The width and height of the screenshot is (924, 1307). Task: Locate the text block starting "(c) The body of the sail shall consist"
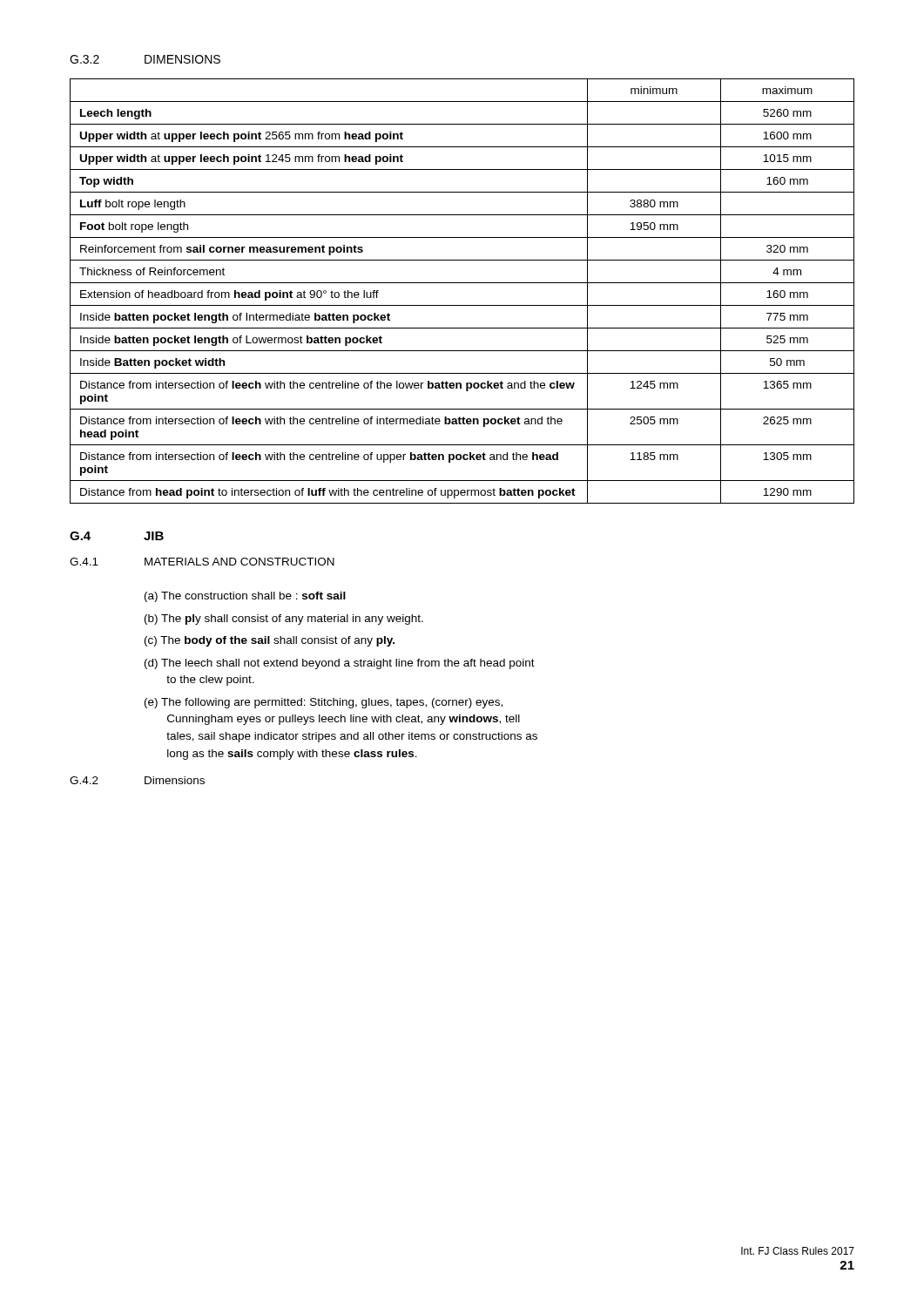pos(270,641)
